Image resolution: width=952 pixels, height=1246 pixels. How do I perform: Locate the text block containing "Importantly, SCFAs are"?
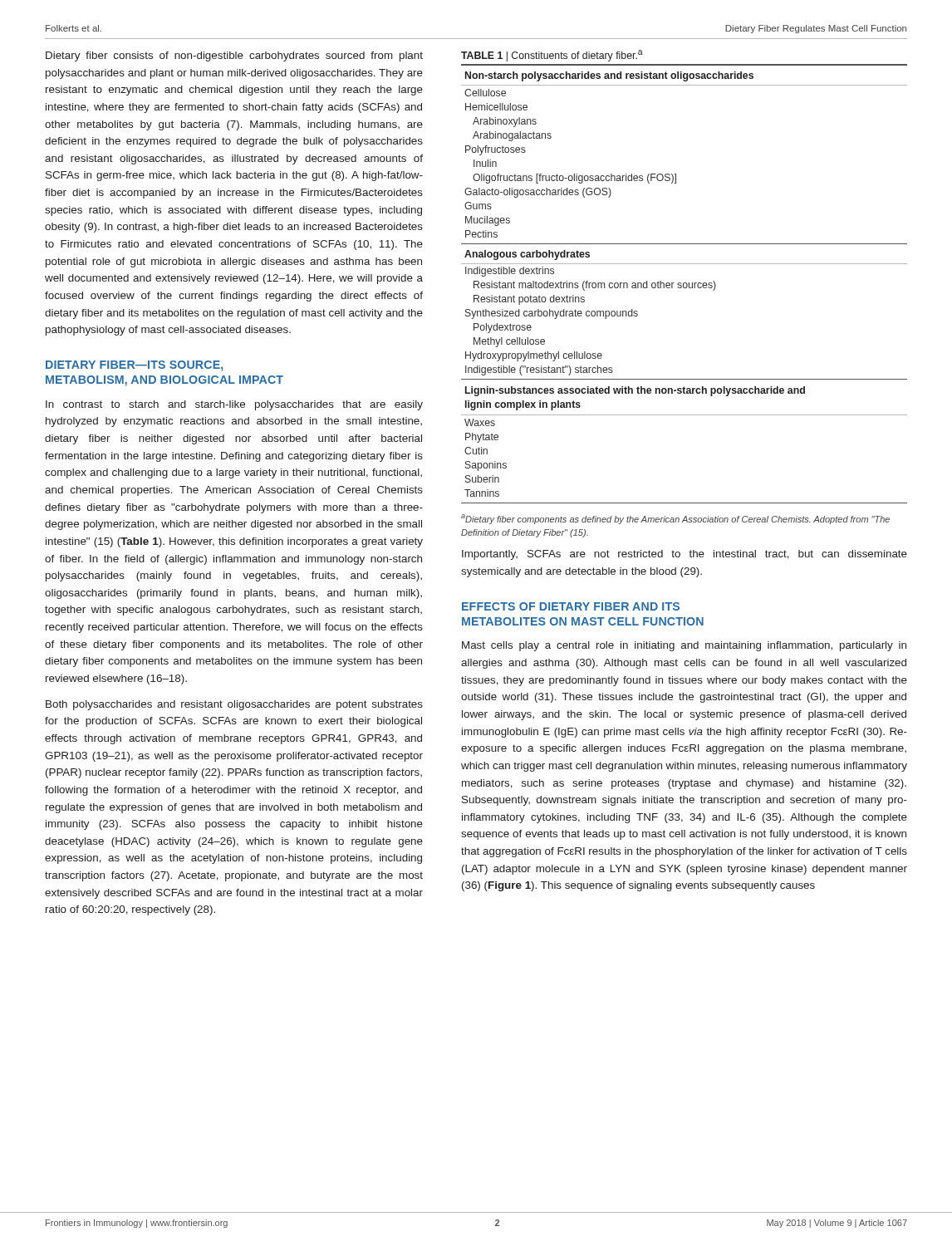pyautogui.click(x=684, y=563)
